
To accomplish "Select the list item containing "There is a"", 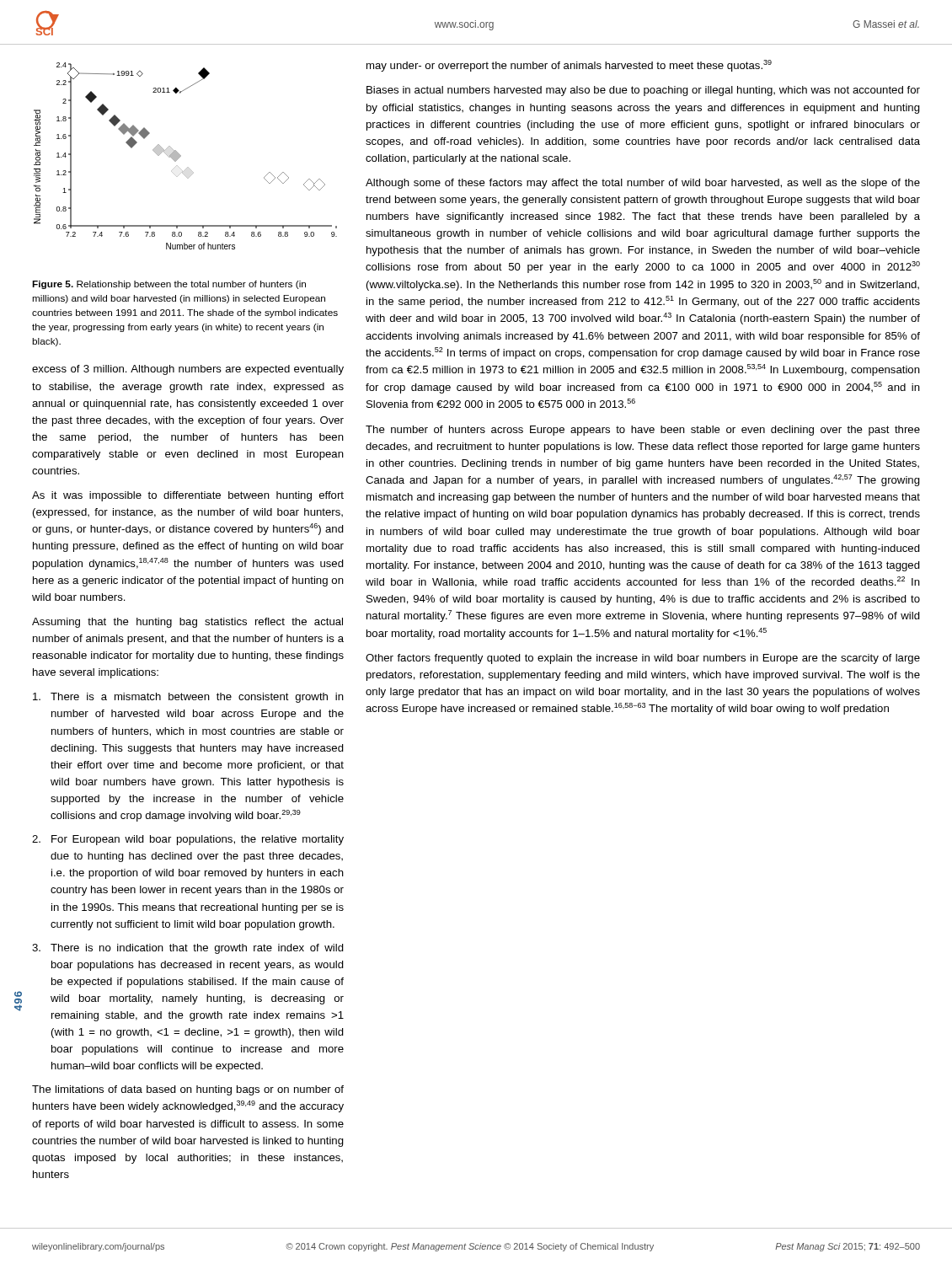I will point(188,757).
